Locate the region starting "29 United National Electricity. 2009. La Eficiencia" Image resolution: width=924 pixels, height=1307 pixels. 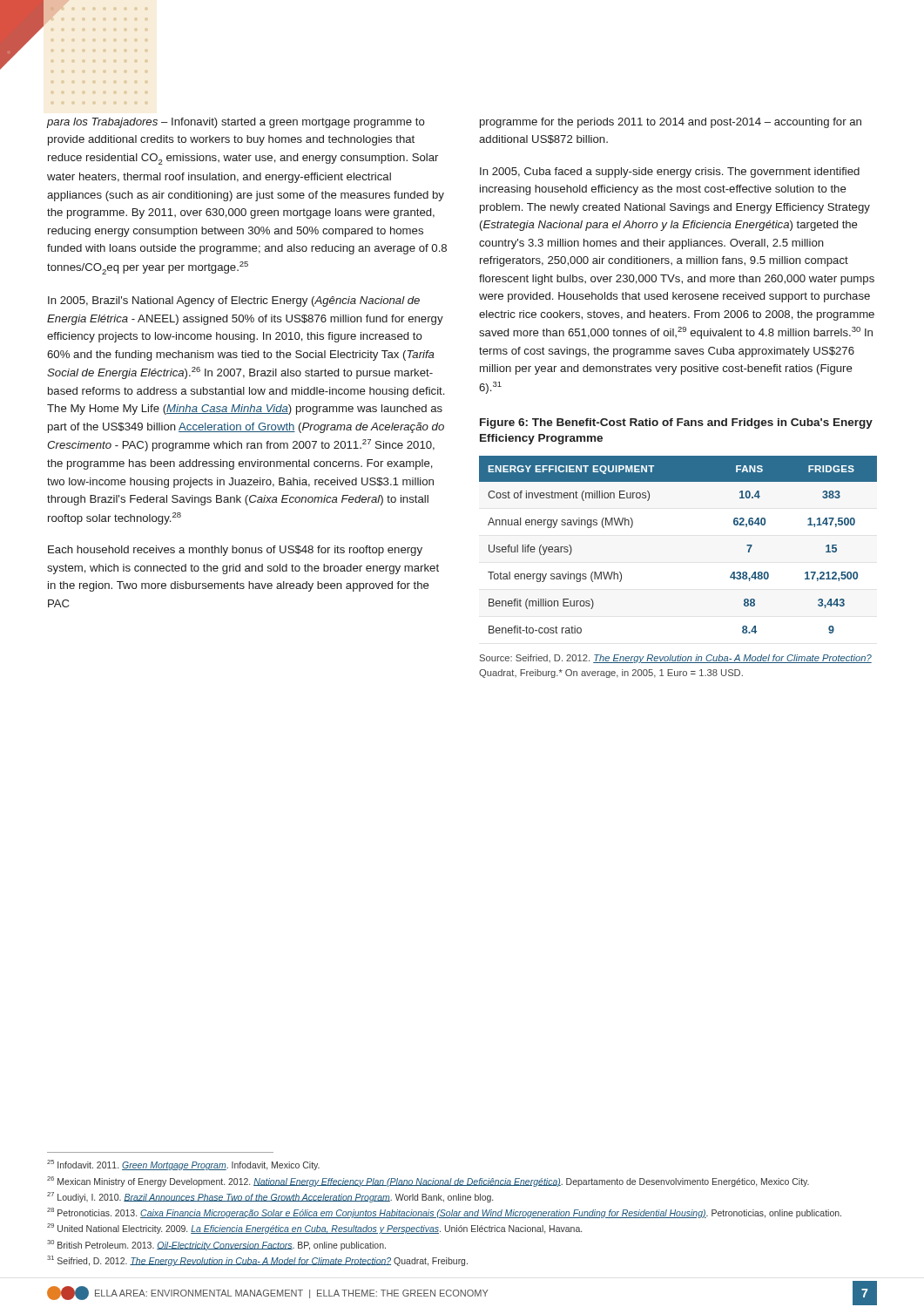click(315, 1228)
